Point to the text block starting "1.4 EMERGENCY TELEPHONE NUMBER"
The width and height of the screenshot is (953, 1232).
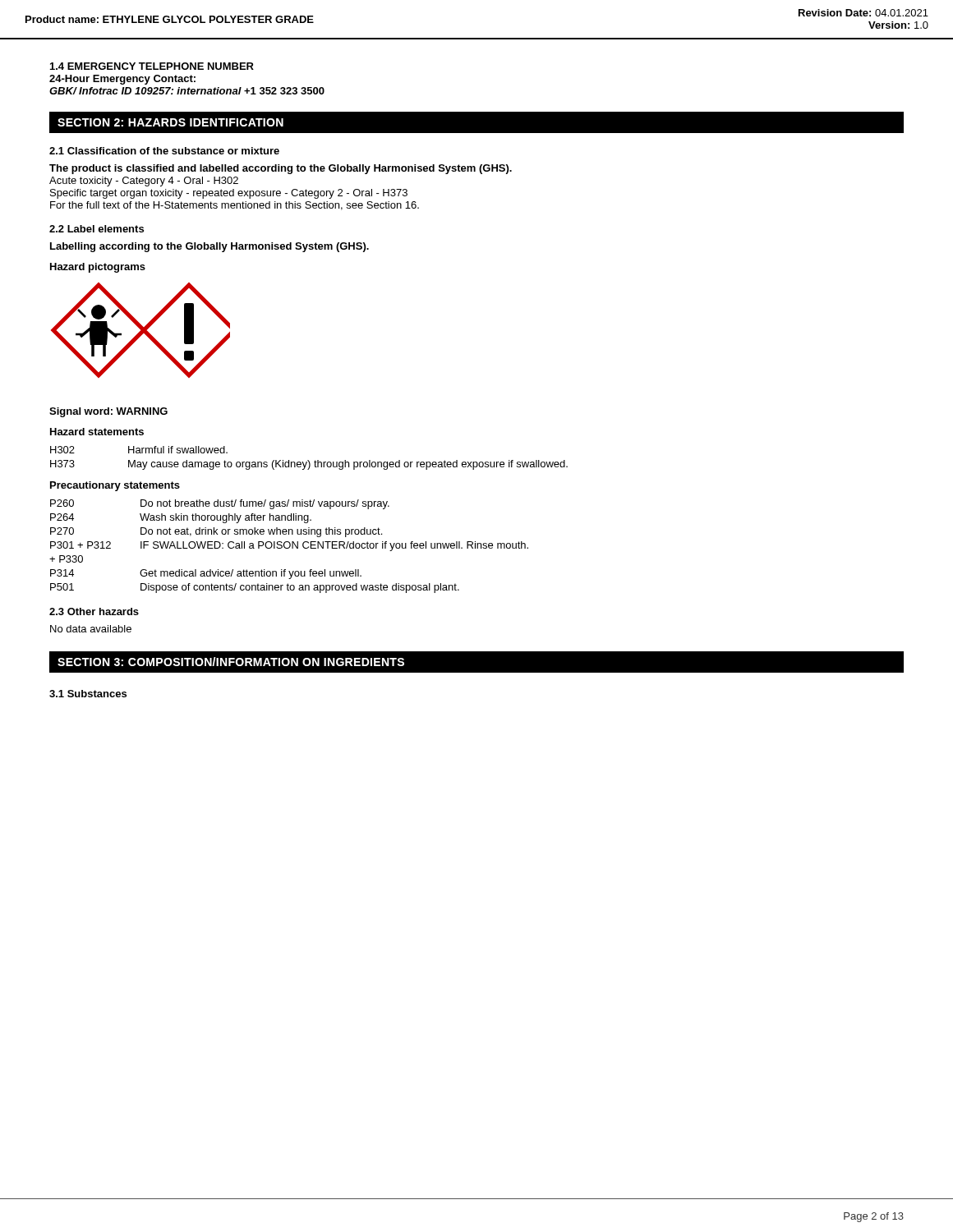pyautogui.click(x=152, y=66)
